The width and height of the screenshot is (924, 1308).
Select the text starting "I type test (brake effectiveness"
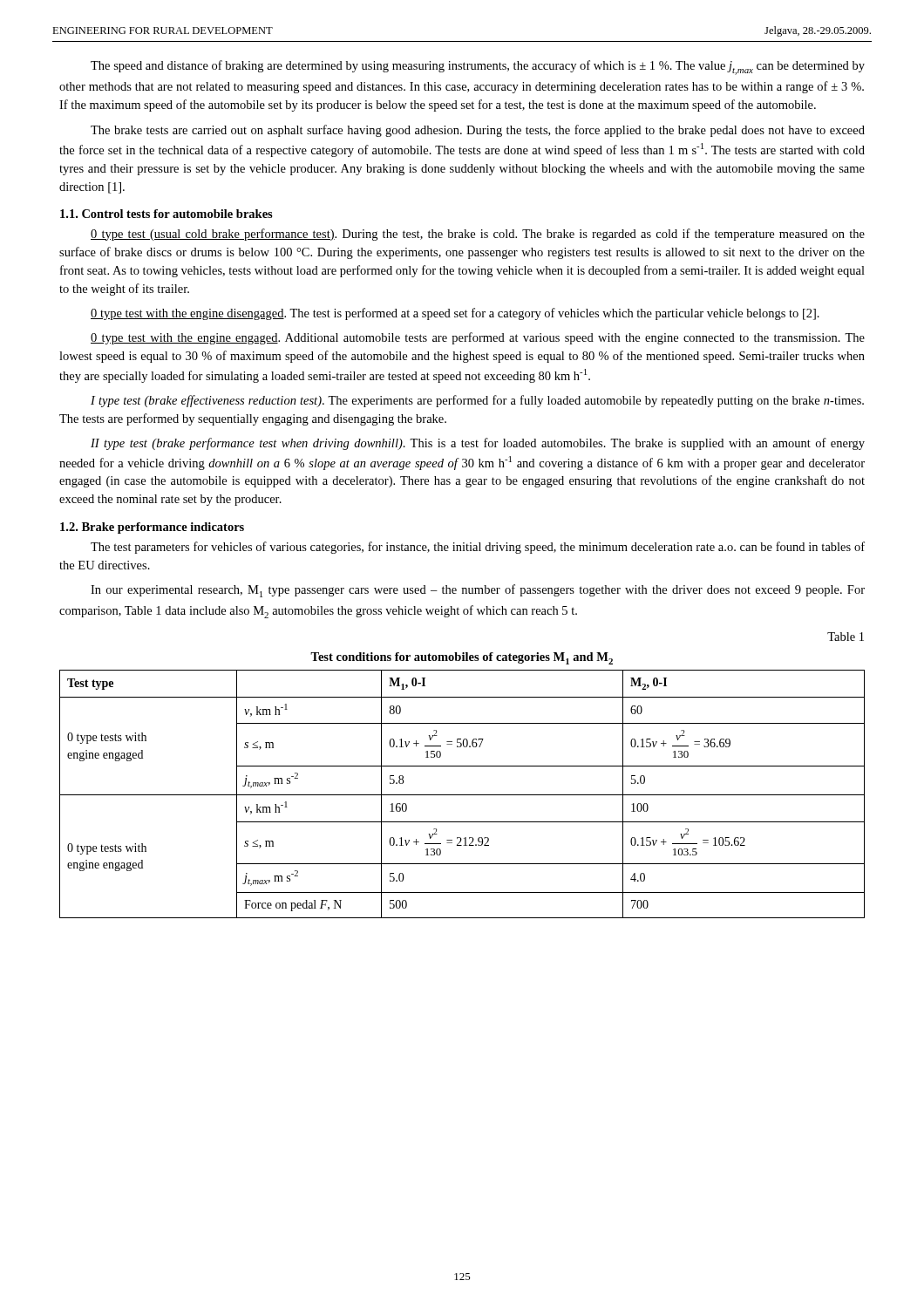point(462,409)
